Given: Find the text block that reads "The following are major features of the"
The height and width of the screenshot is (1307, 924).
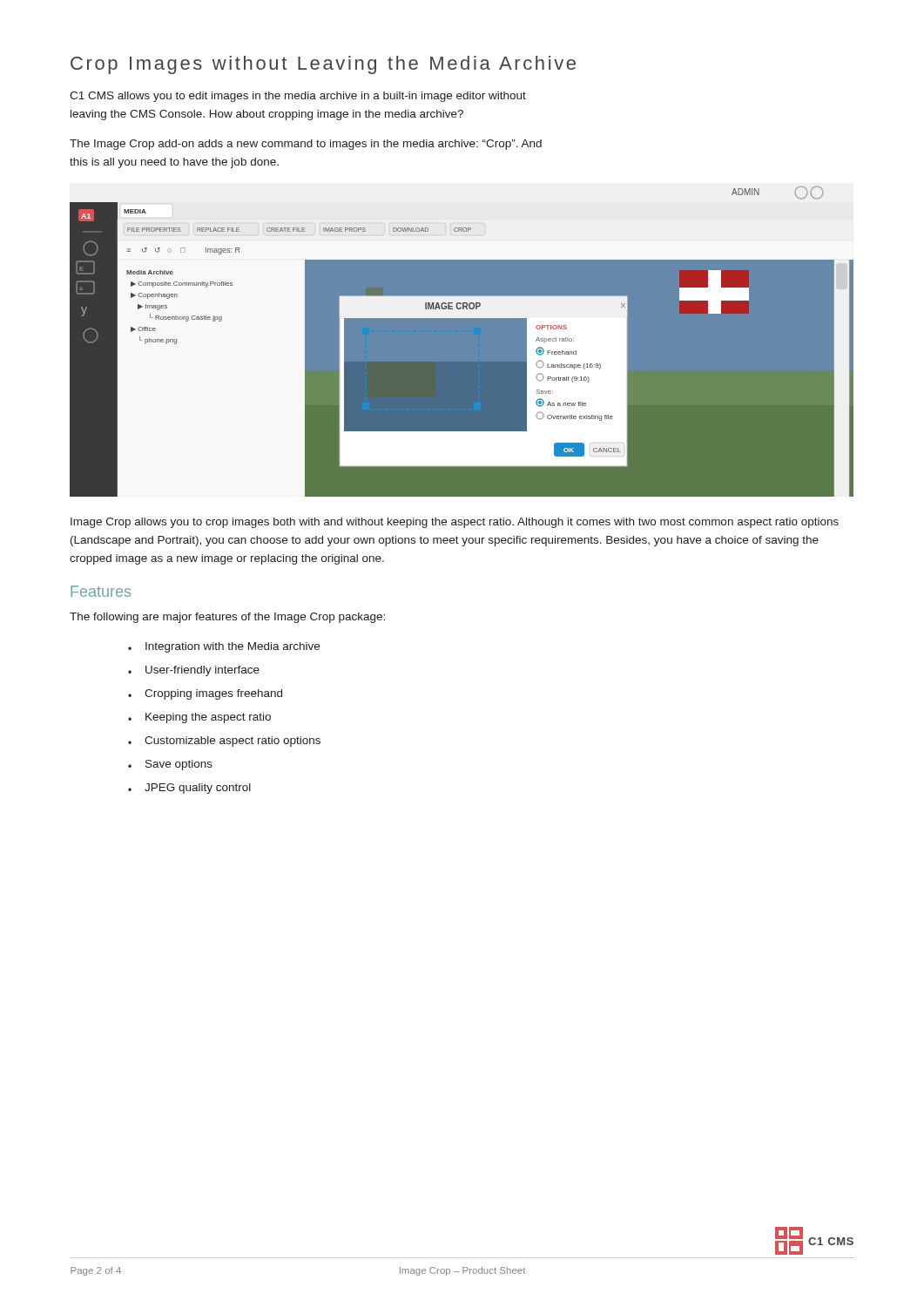Looking at the screenshot, I should tap(228, 617).
